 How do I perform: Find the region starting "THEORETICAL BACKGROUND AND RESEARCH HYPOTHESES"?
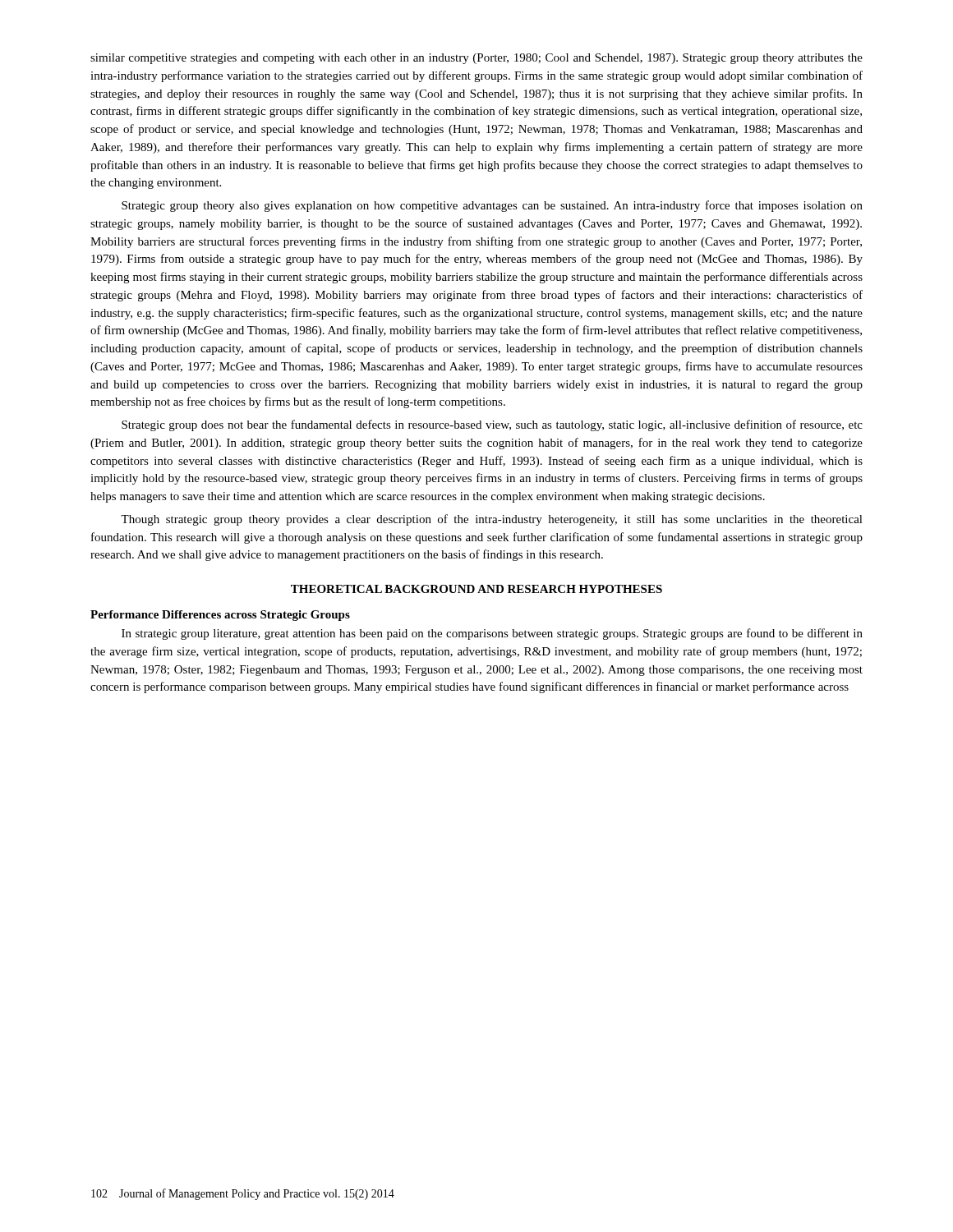(476, 589)
